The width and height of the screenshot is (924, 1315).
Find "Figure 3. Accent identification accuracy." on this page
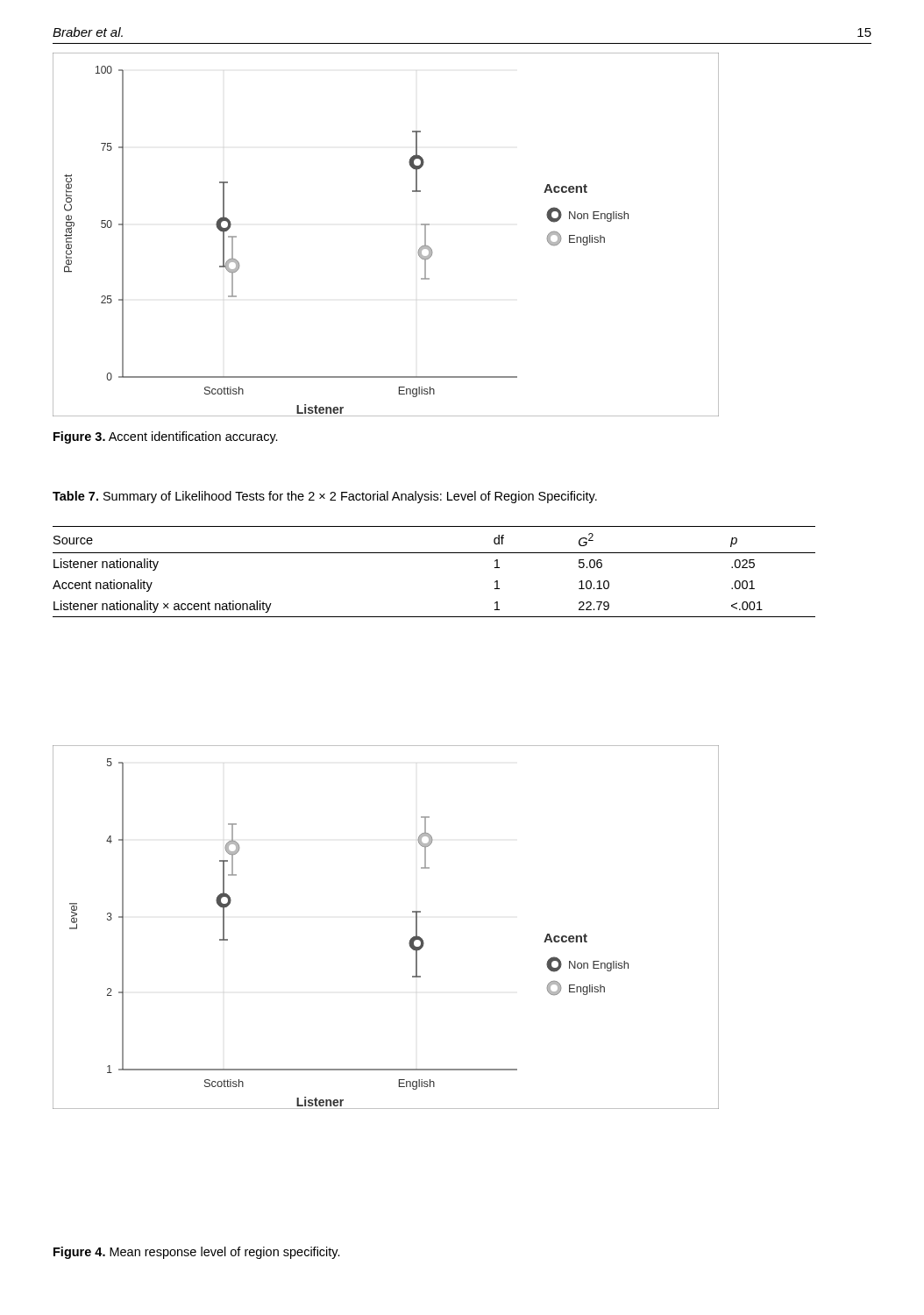pyautogui.click(x=166, y=437)
